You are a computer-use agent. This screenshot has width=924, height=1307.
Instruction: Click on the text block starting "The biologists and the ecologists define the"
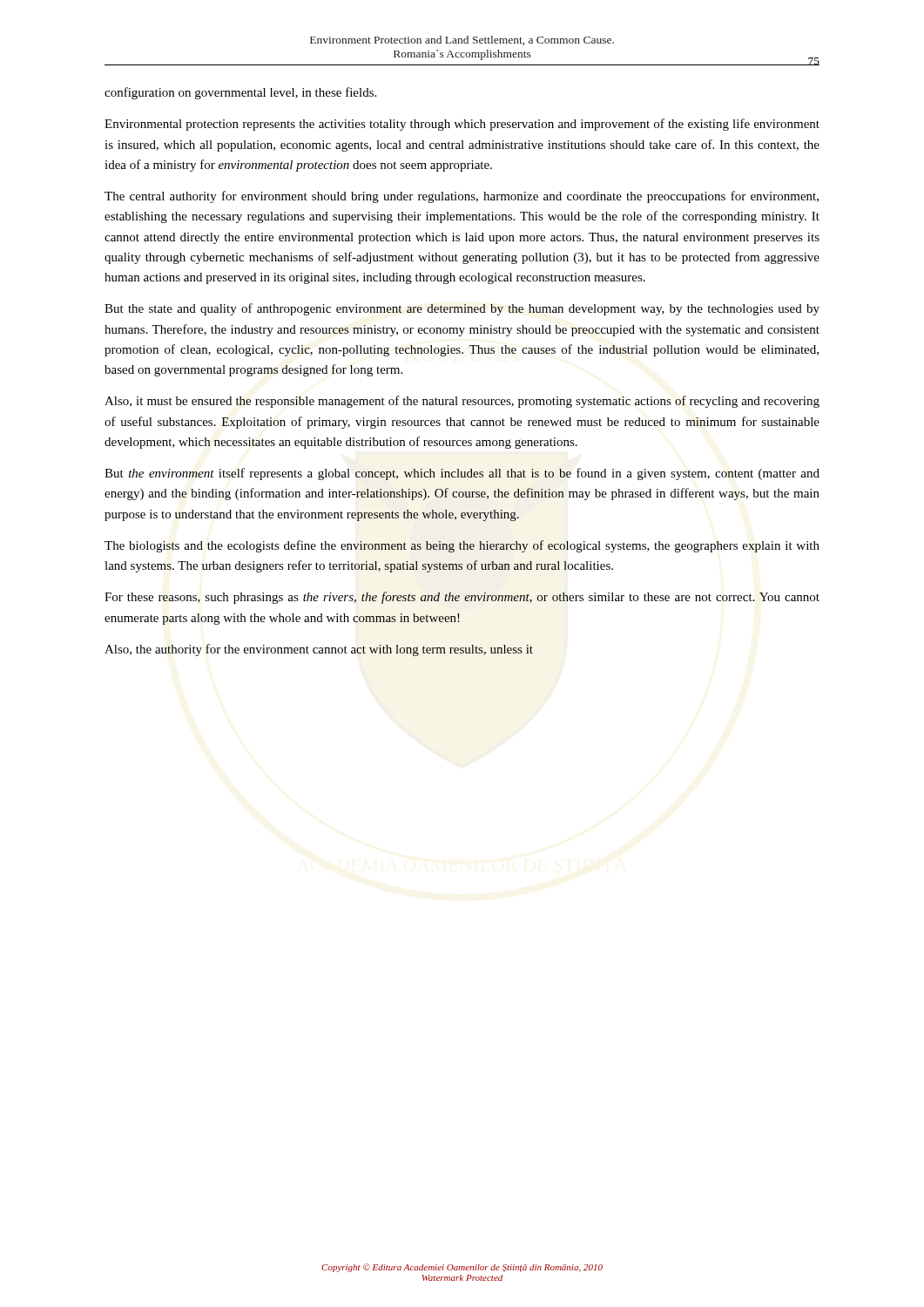(x=462, y=555)
